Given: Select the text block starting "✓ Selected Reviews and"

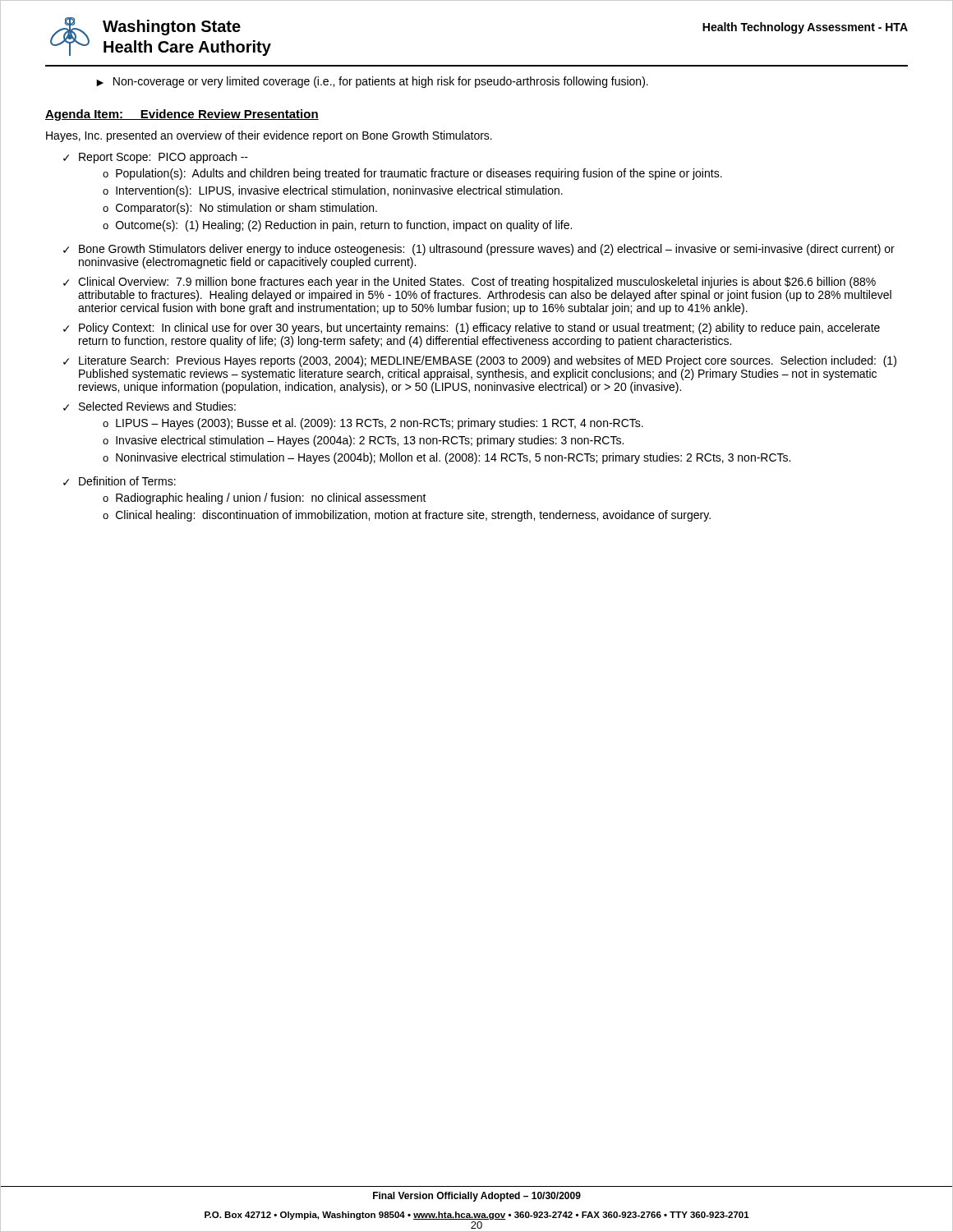Looking at the screenshot, I should [485, 434].
